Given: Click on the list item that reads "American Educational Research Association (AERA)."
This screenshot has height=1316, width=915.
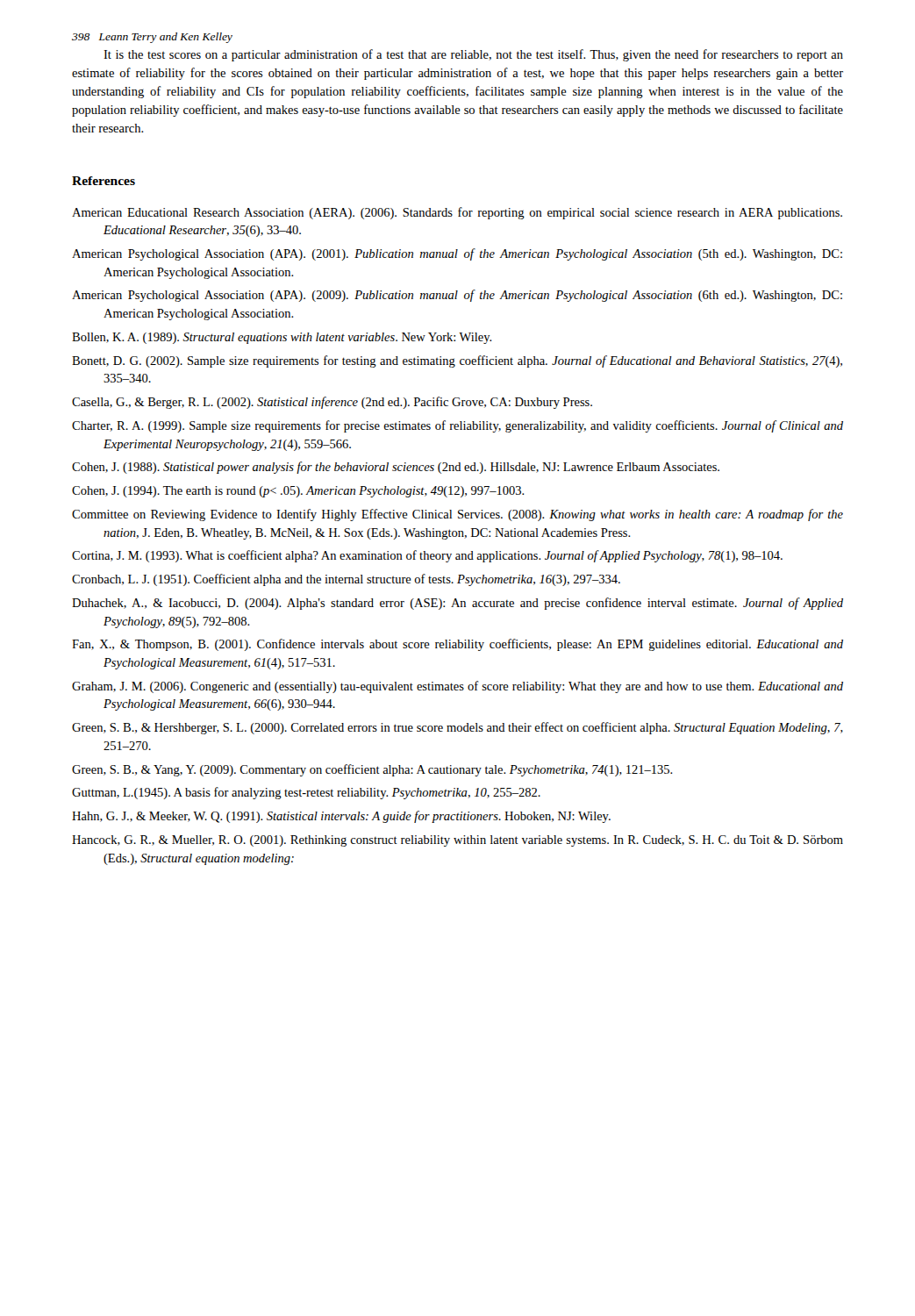Looking at the screenshot, I should click(458, 221).
